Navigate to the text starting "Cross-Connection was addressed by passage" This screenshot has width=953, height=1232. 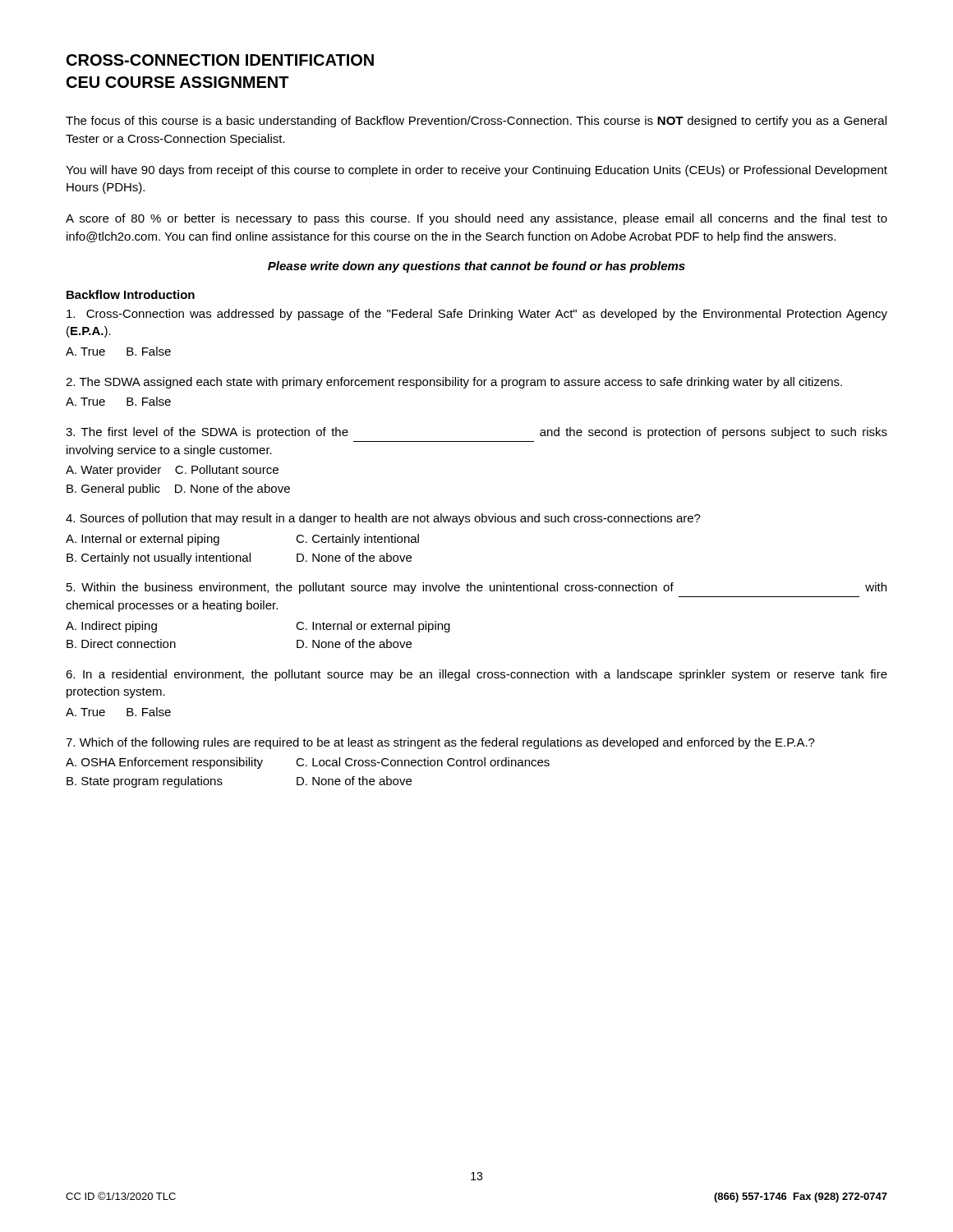[477, 315]
